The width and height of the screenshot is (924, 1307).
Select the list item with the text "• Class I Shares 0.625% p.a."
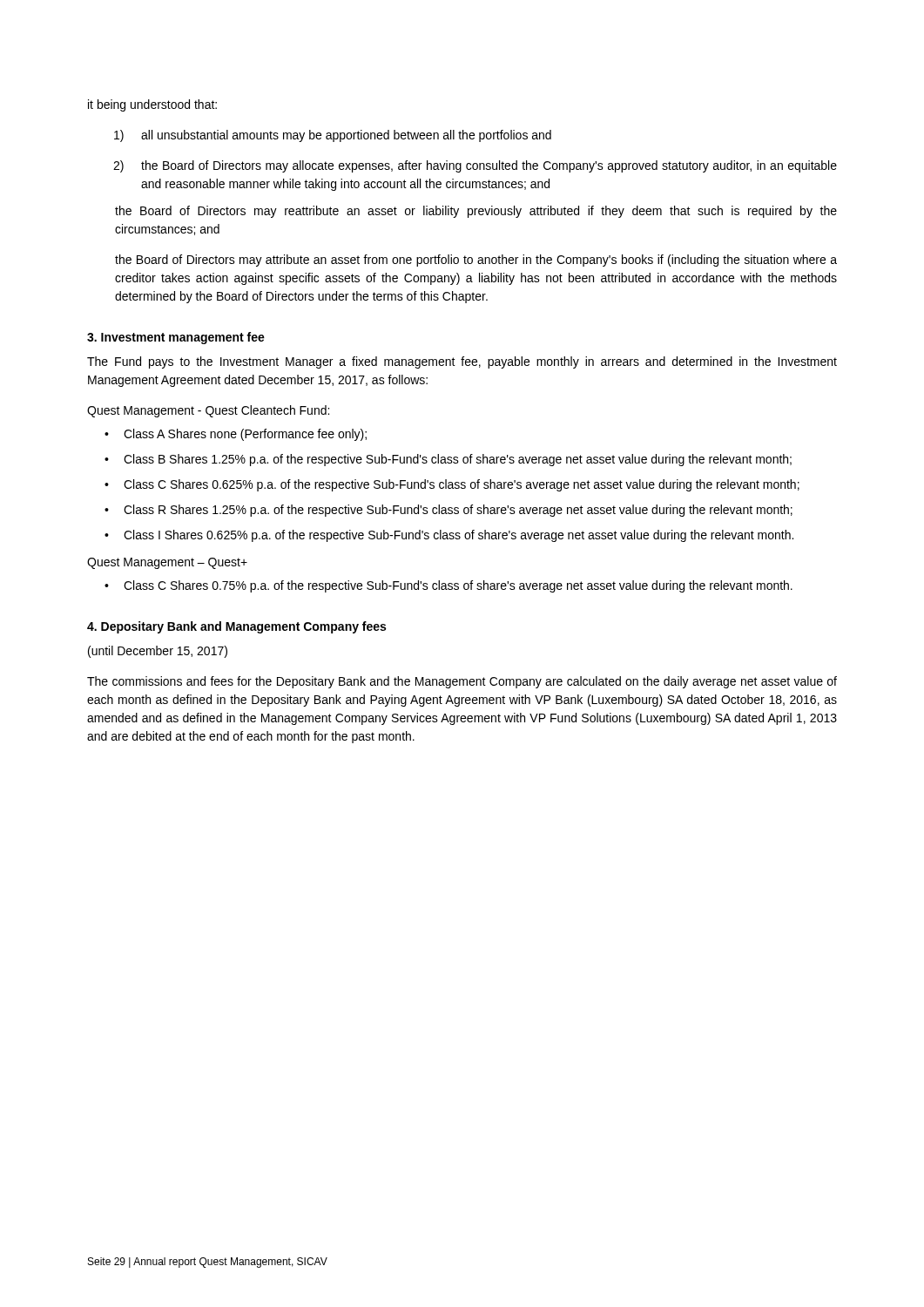471,535
